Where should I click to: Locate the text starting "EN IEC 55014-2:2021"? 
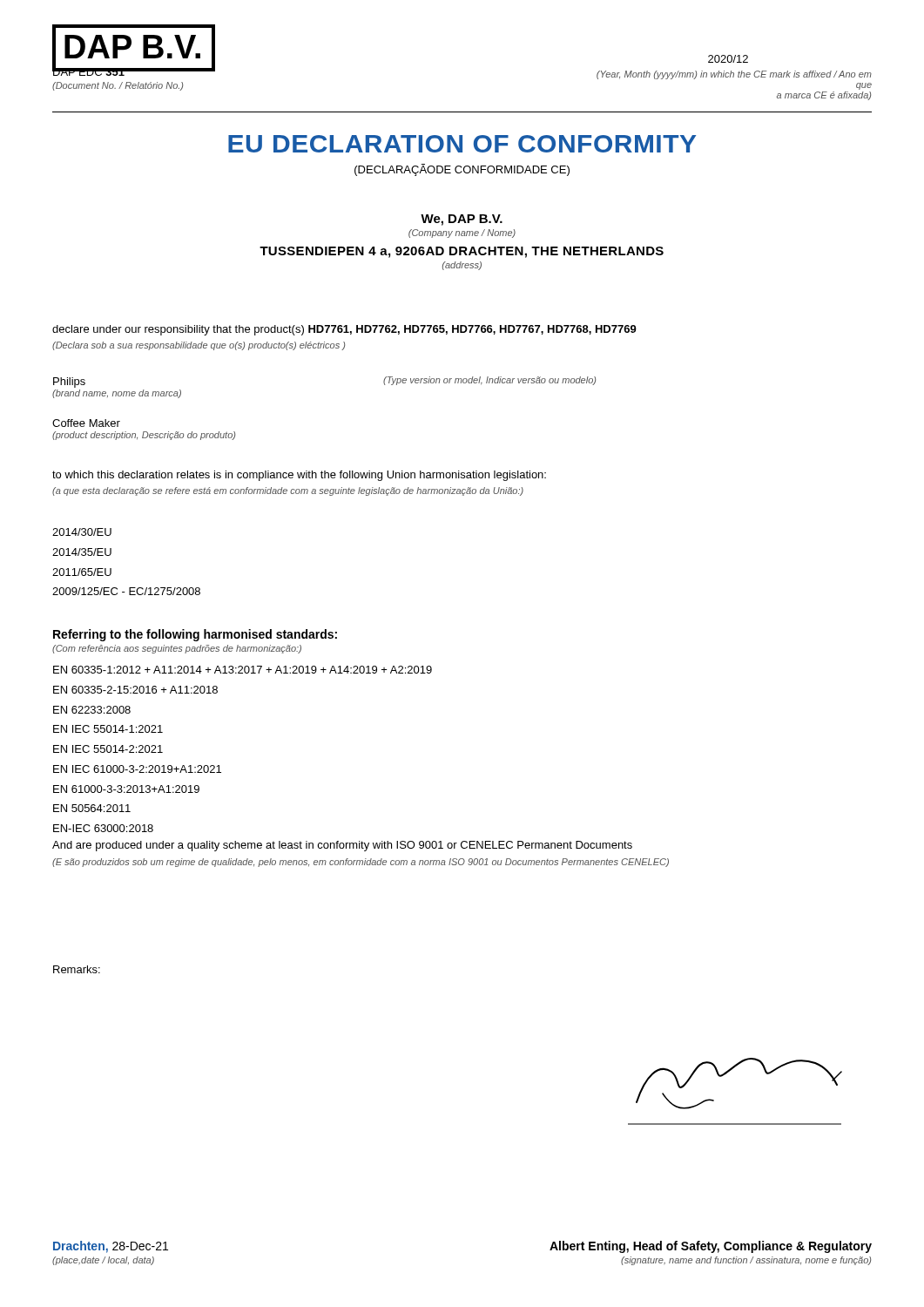tap(108, 749)
